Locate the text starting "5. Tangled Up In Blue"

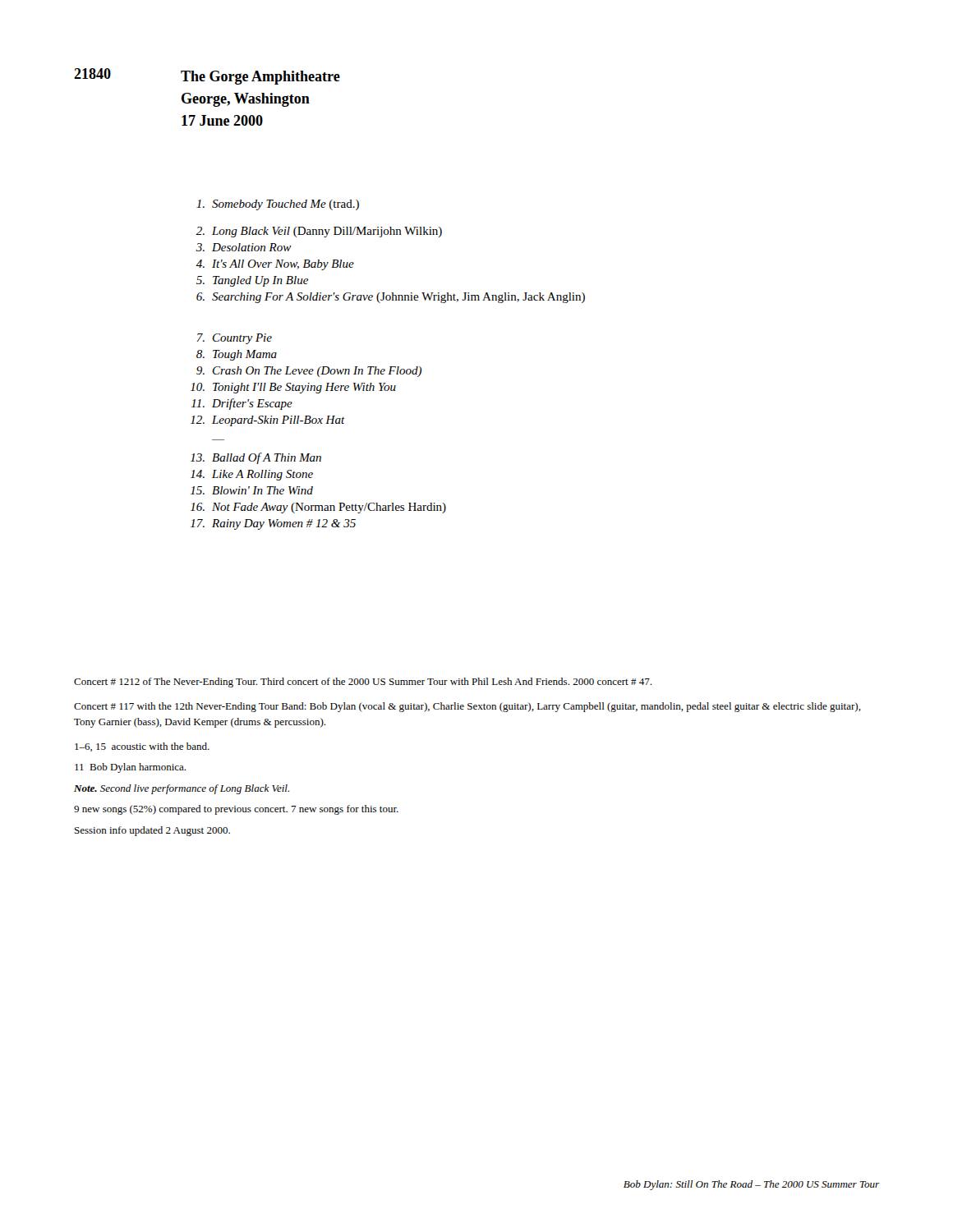[245, 280]
